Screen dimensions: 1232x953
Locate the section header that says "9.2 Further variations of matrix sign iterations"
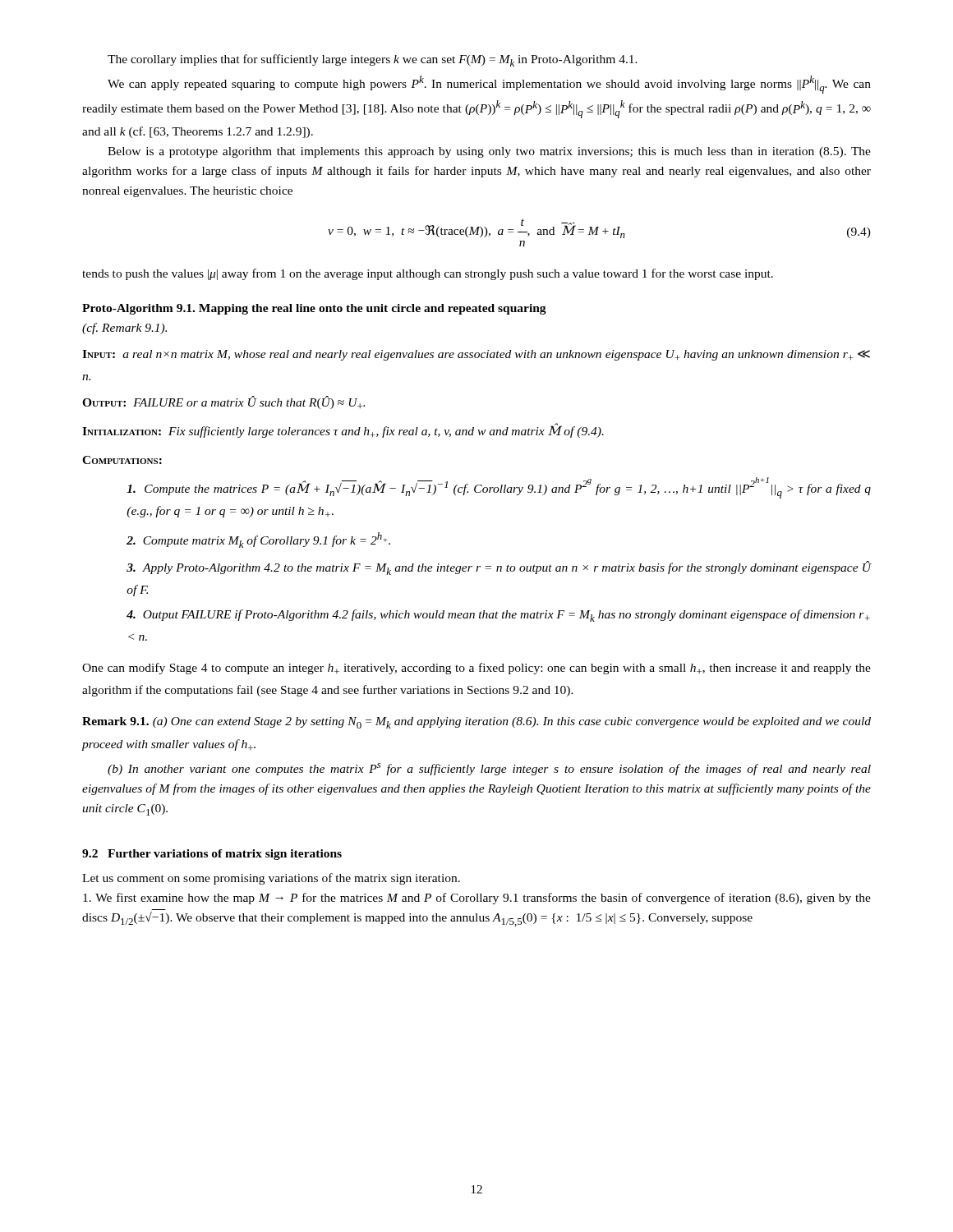click(x=212, y=853)
